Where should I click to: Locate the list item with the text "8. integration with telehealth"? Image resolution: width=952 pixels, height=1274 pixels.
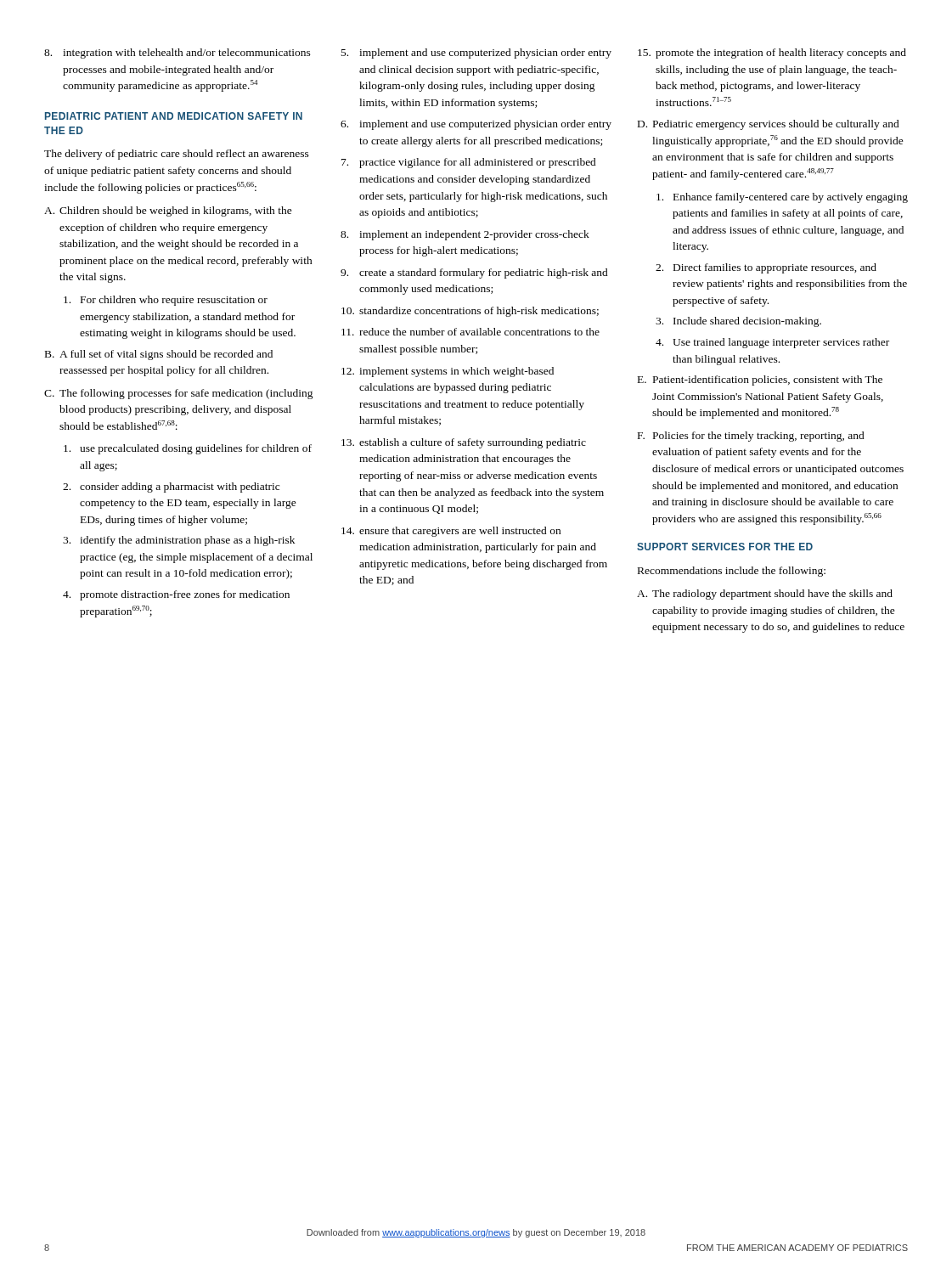point(180,69)
